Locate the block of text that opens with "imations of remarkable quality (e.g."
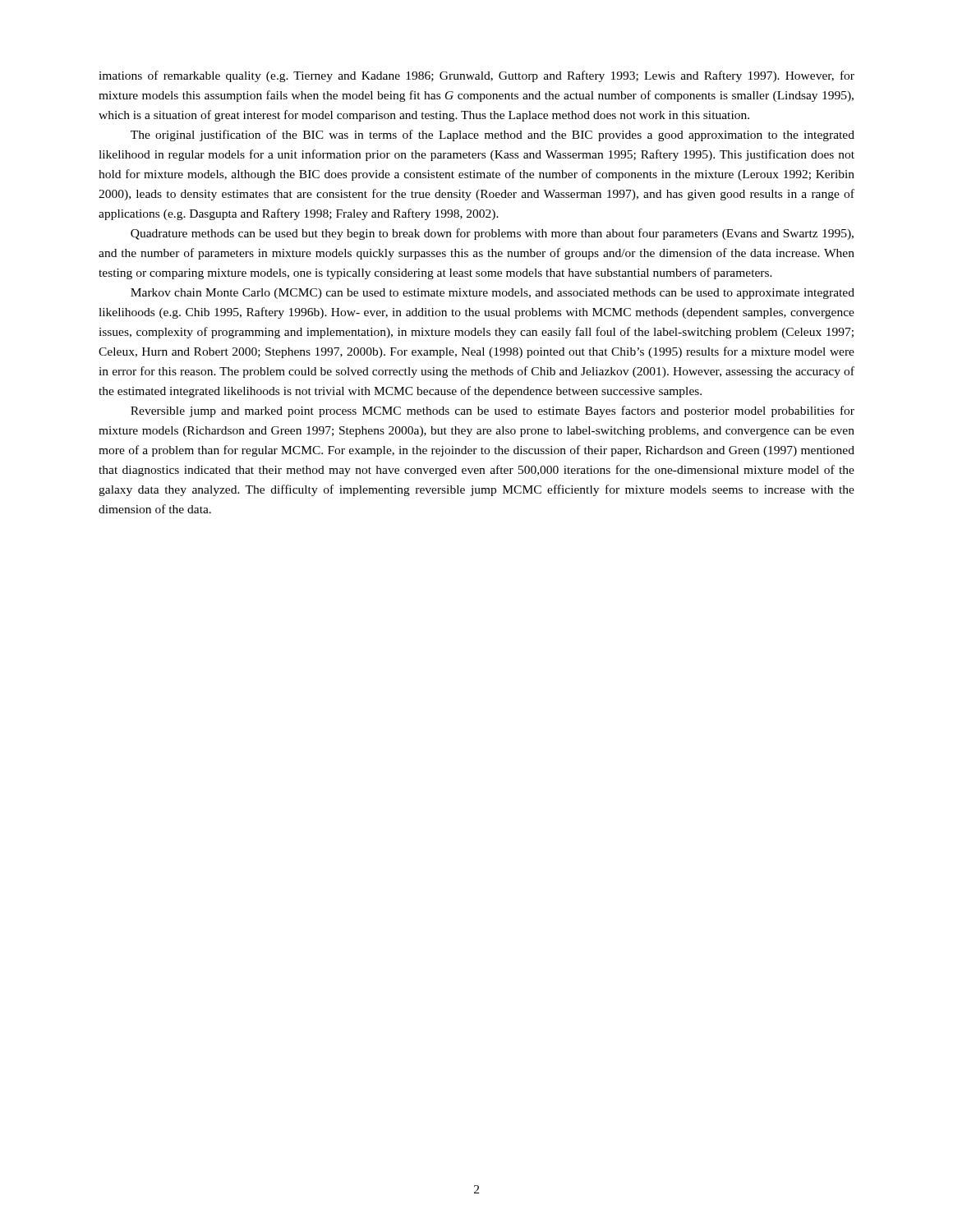The image size is (953, 1232). (x=476, y=95)
